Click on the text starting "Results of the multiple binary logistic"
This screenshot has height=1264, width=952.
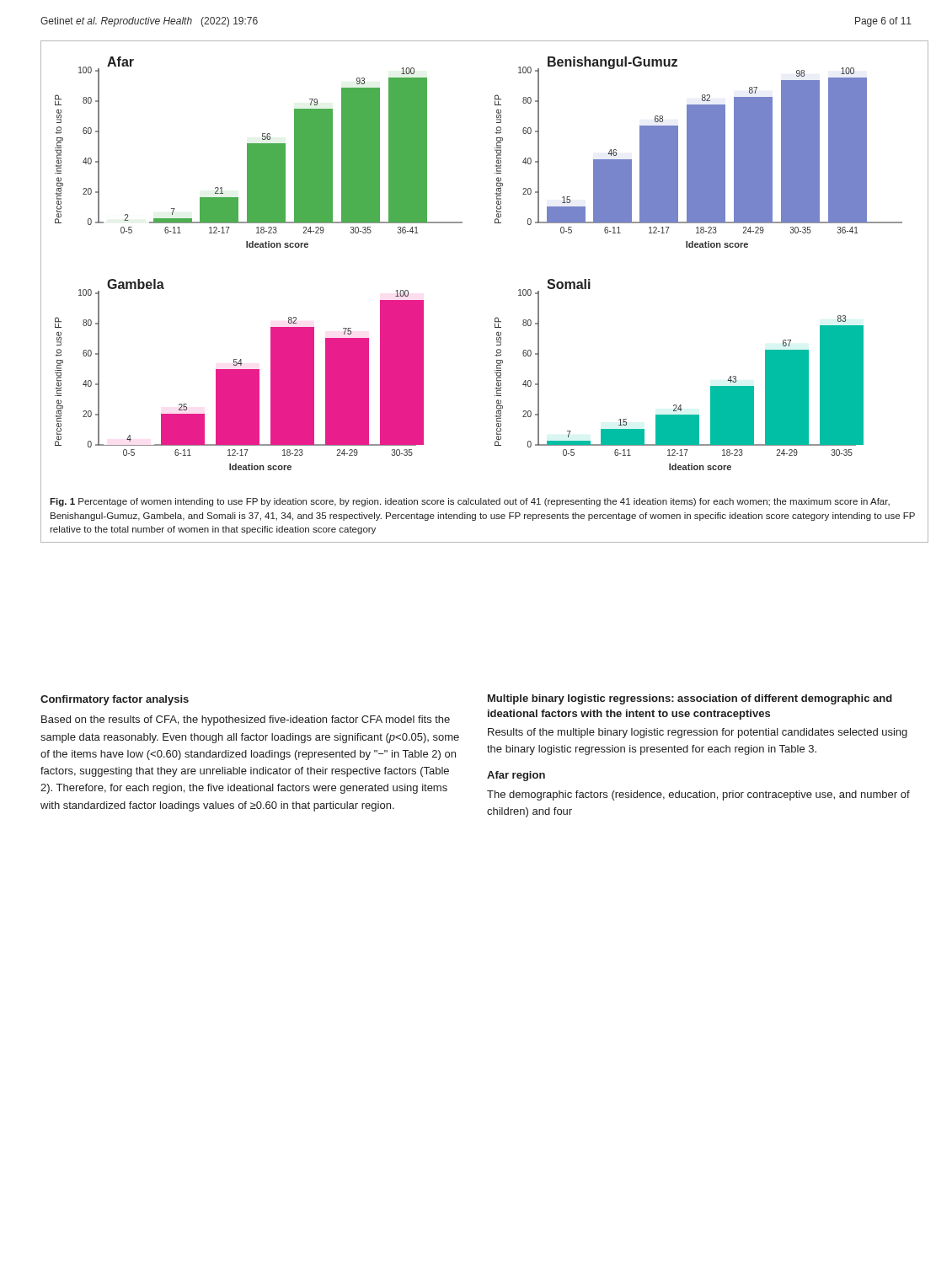coord(697,741)
